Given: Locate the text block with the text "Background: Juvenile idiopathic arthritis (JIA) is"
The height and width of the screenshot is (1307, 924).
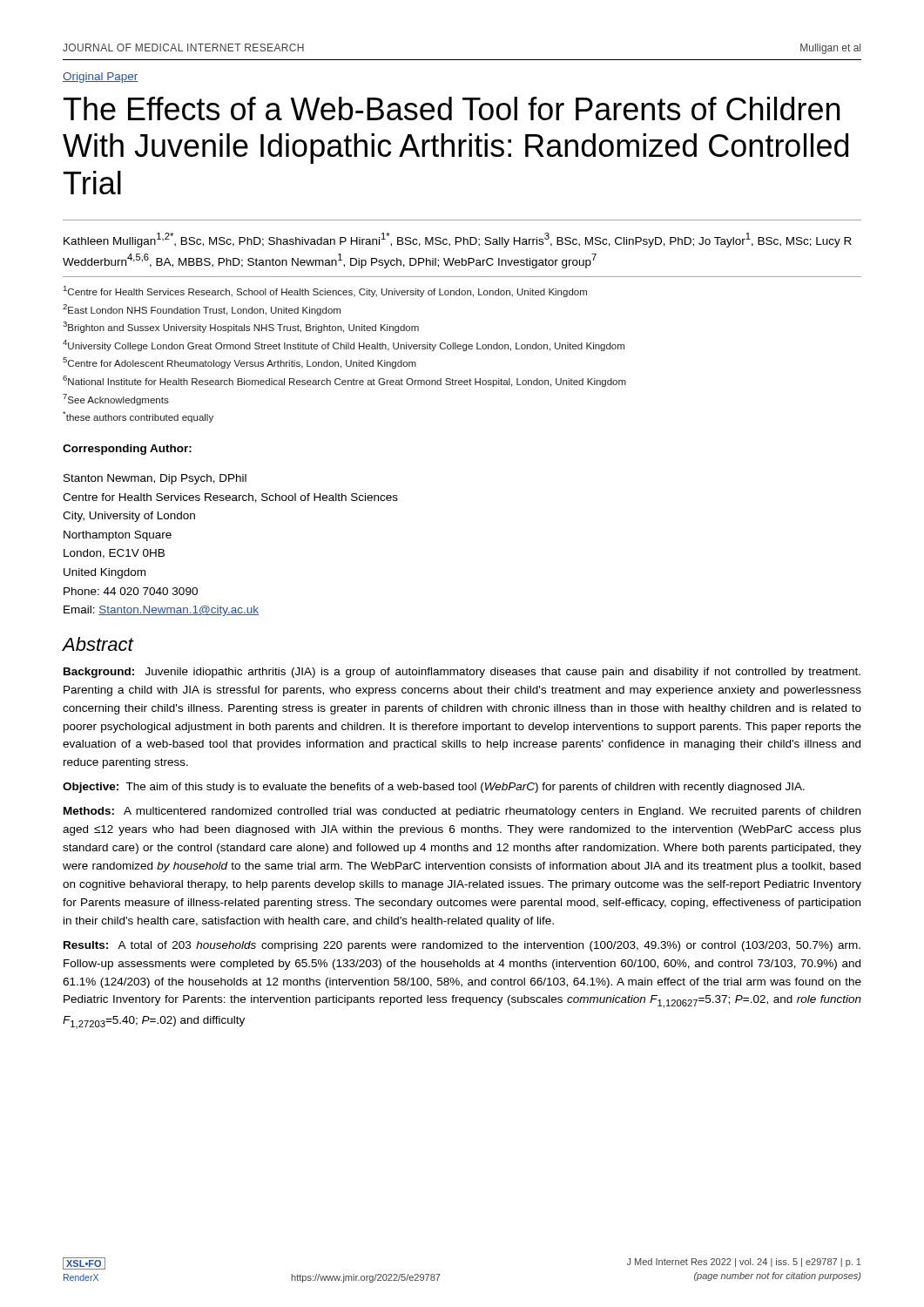Looking at the screenshot, I should point(462,717).
